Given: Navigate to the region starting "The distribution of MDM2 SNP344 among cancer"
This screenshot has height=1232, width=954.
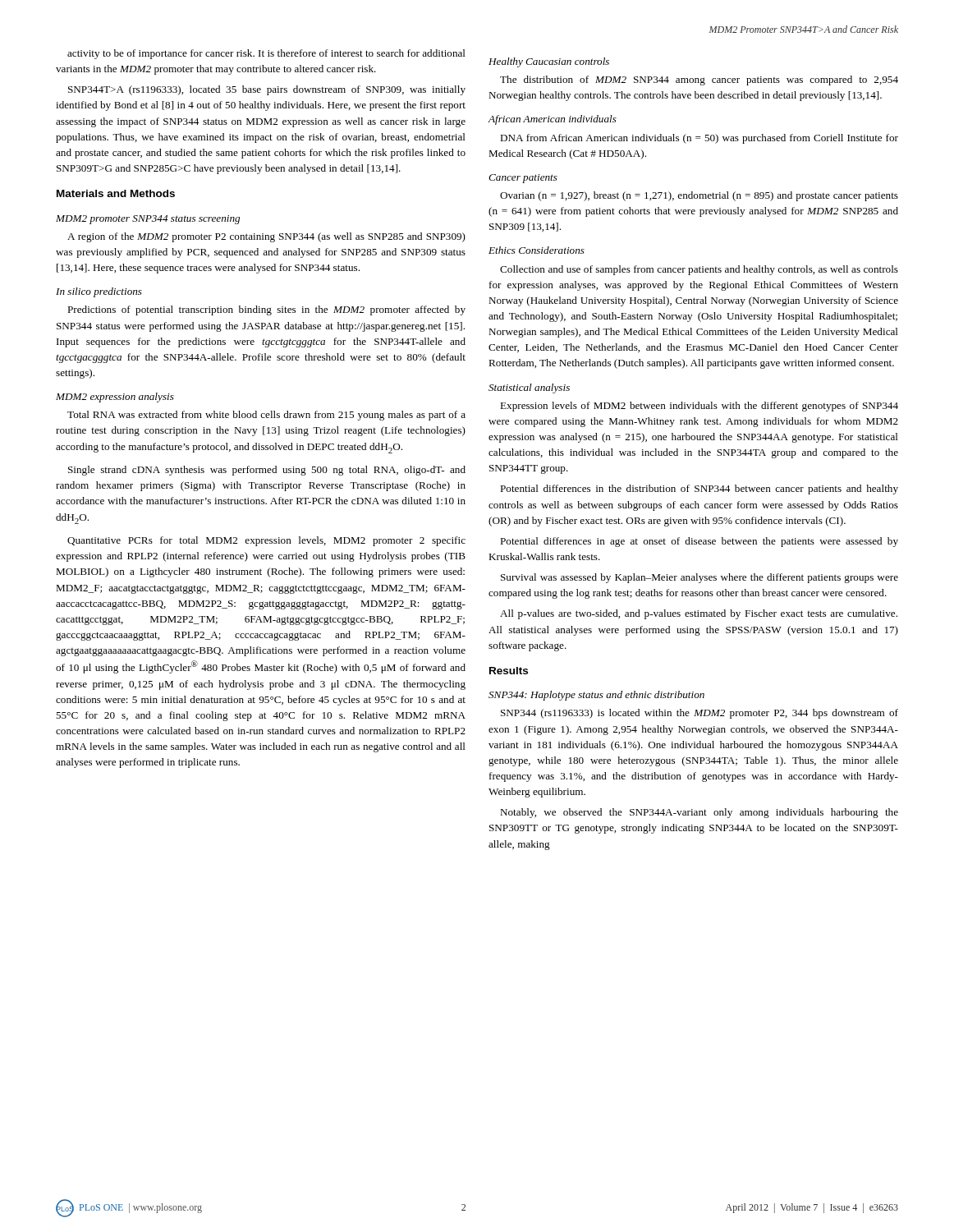Looking at the screenshot, I should [693, 87].
